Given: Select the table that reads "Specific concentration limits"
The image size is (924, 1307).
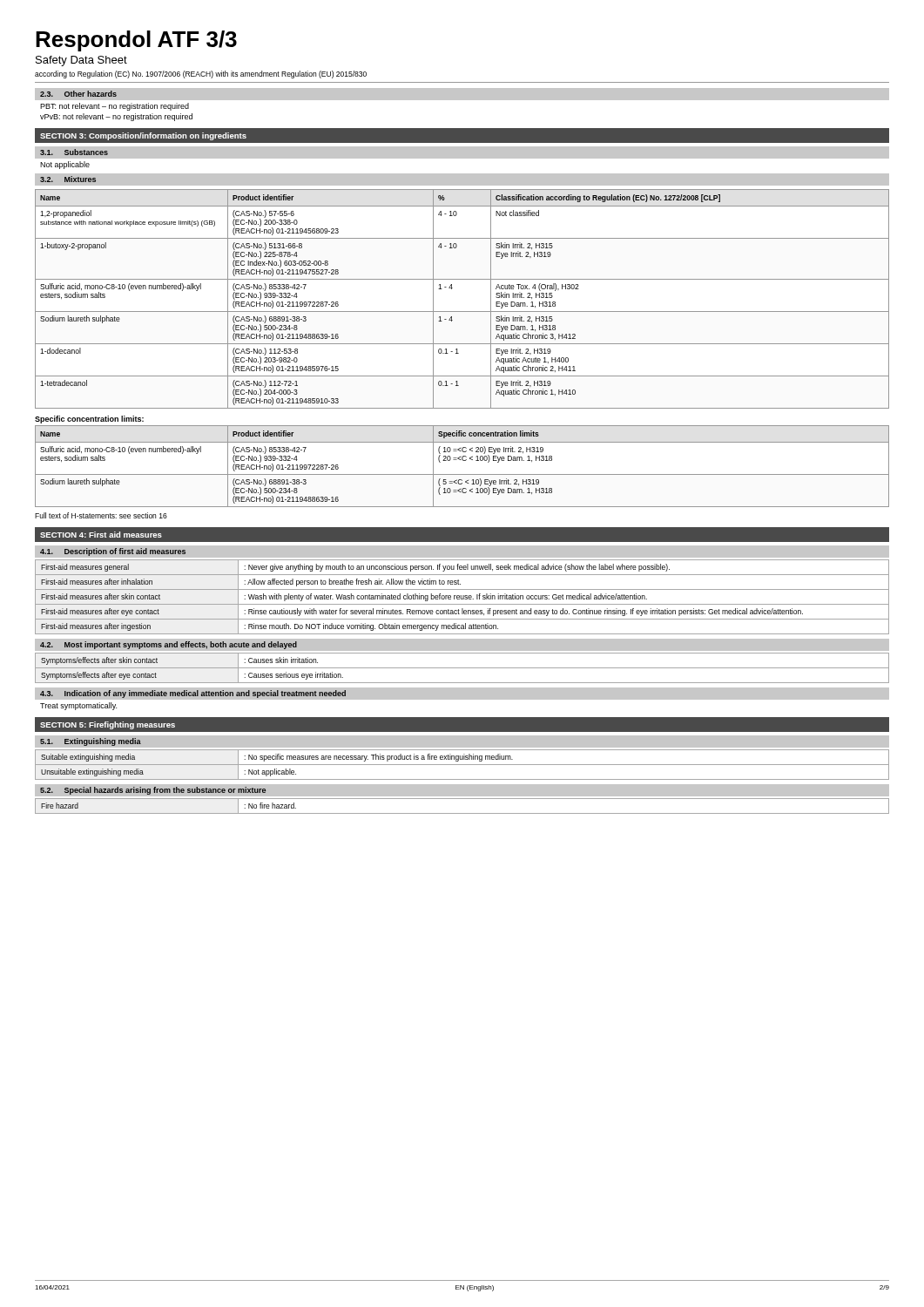Looking at the screenshot, I should click(x=462, y=466).
